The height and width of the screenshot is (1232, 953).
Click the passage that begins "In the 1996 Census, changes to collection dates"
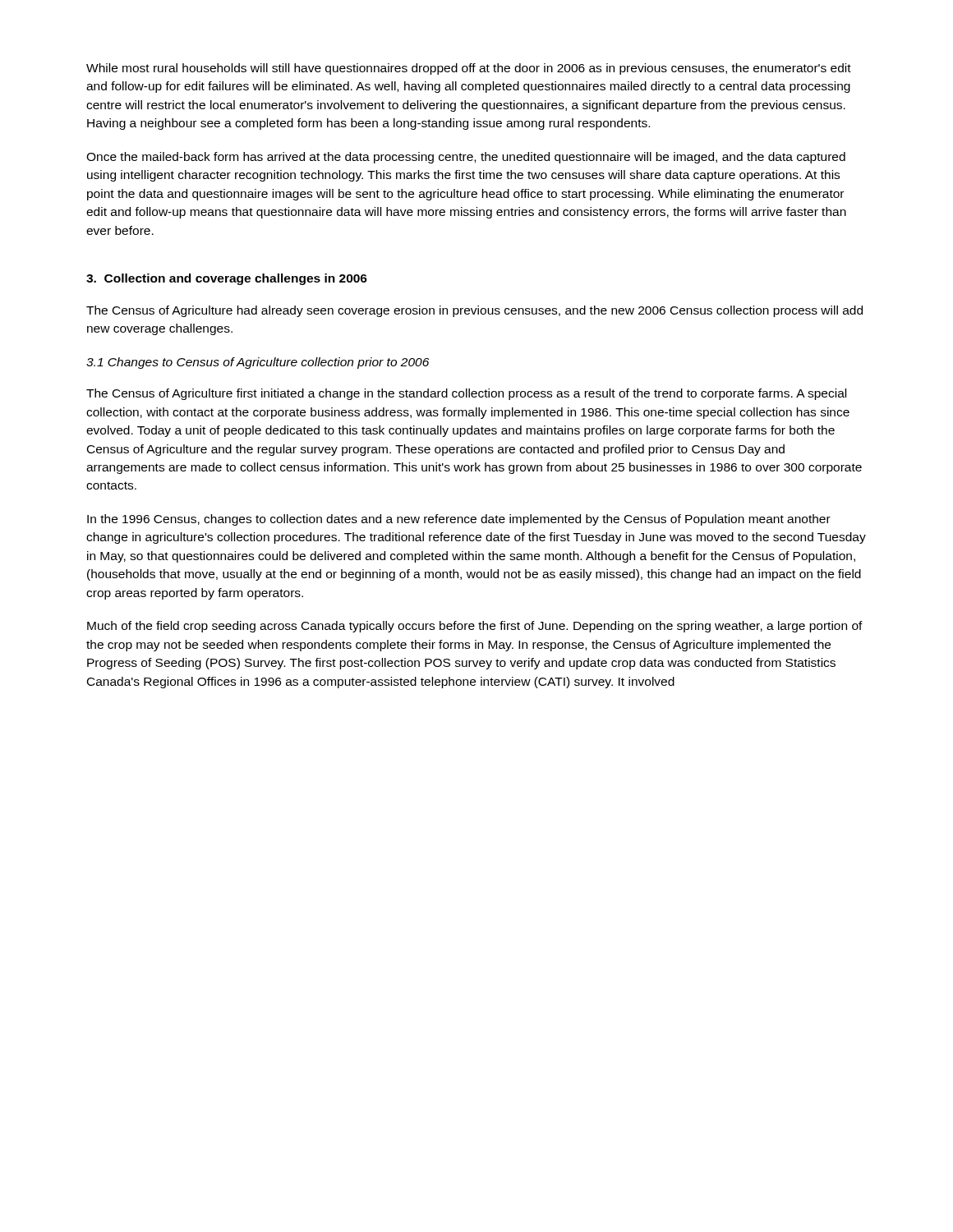(x=476, y=556)
